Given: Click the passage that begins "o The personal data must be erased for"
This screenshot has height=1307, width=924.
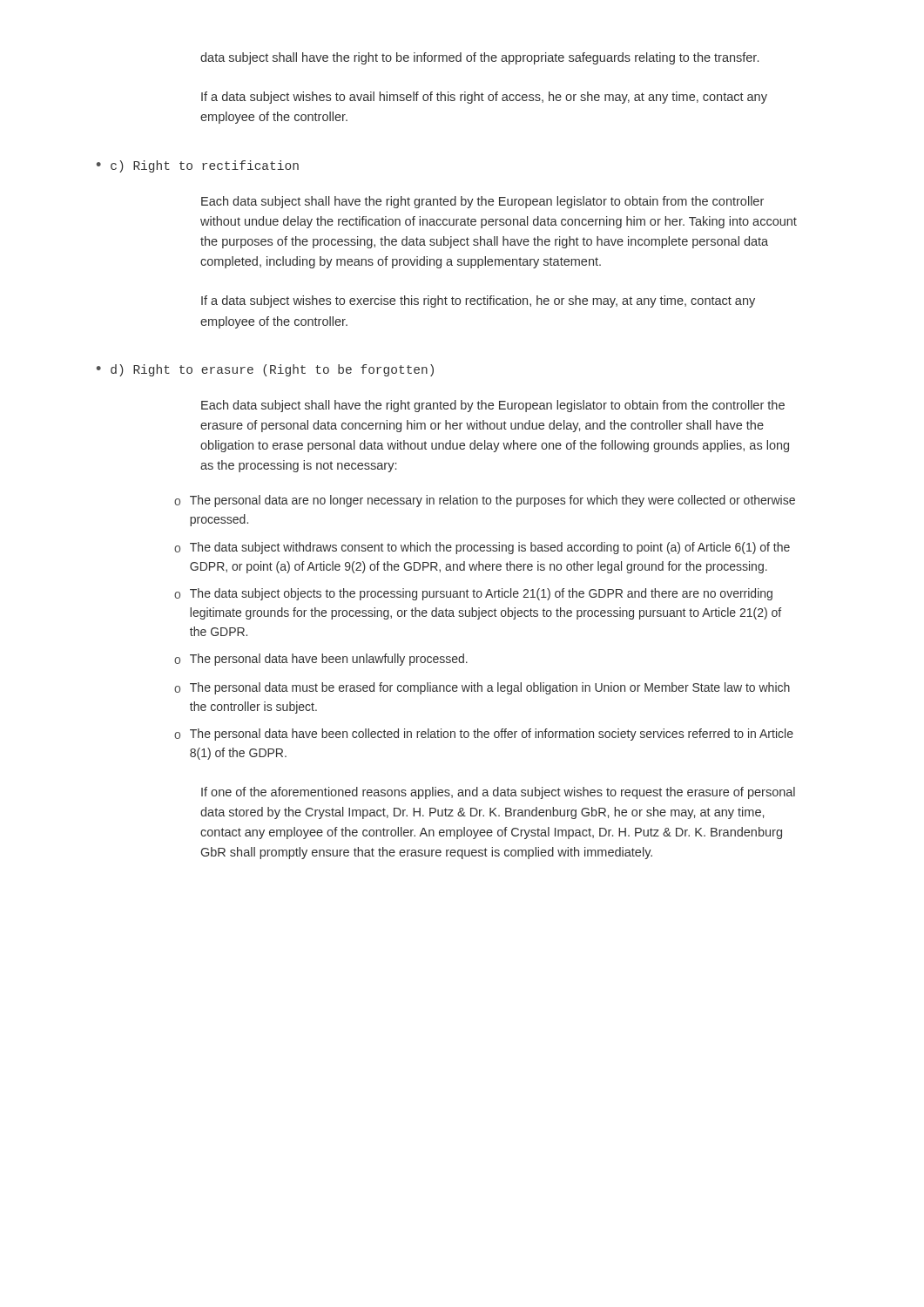Looking at the screenshot, I should [488, 698].
